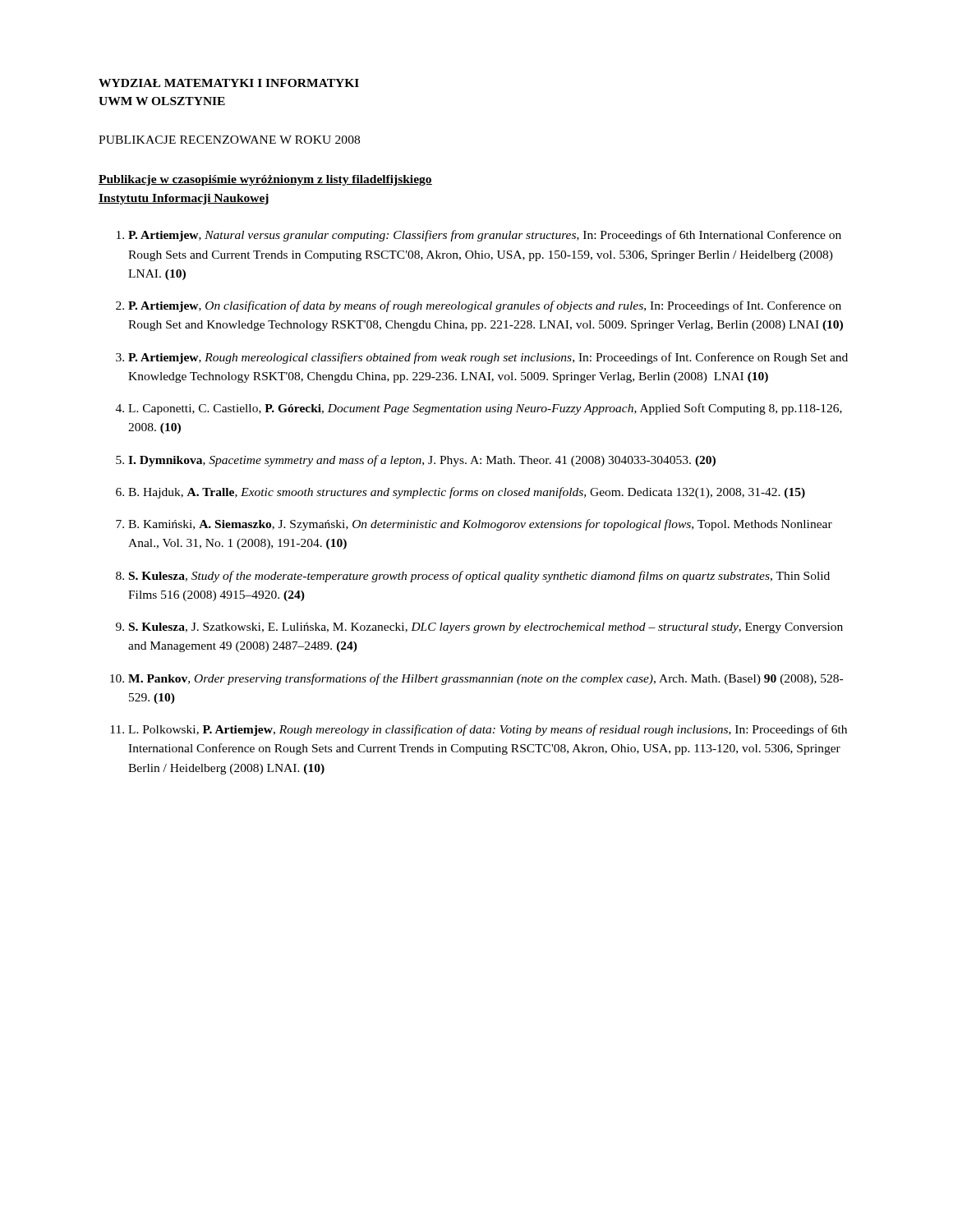Point to the block beginning "L. Caponetti, C. Castiello, P. Górecki, Document"
The height and width of the screenshot is (1232, 953).
pyautogui.click(x=485, y=417)
